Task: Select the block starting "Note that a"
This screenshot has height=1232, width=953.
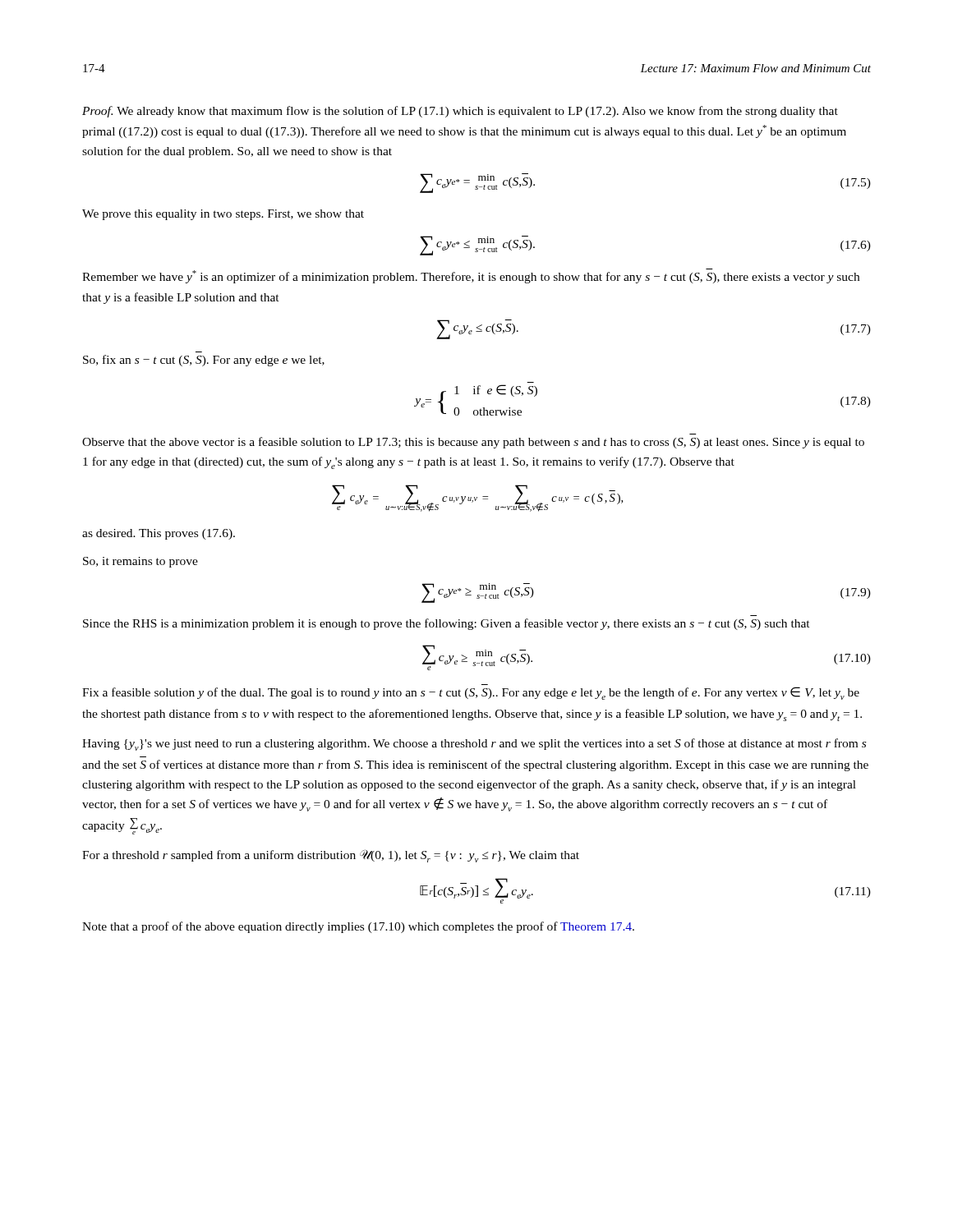Action: click(476, 926)
